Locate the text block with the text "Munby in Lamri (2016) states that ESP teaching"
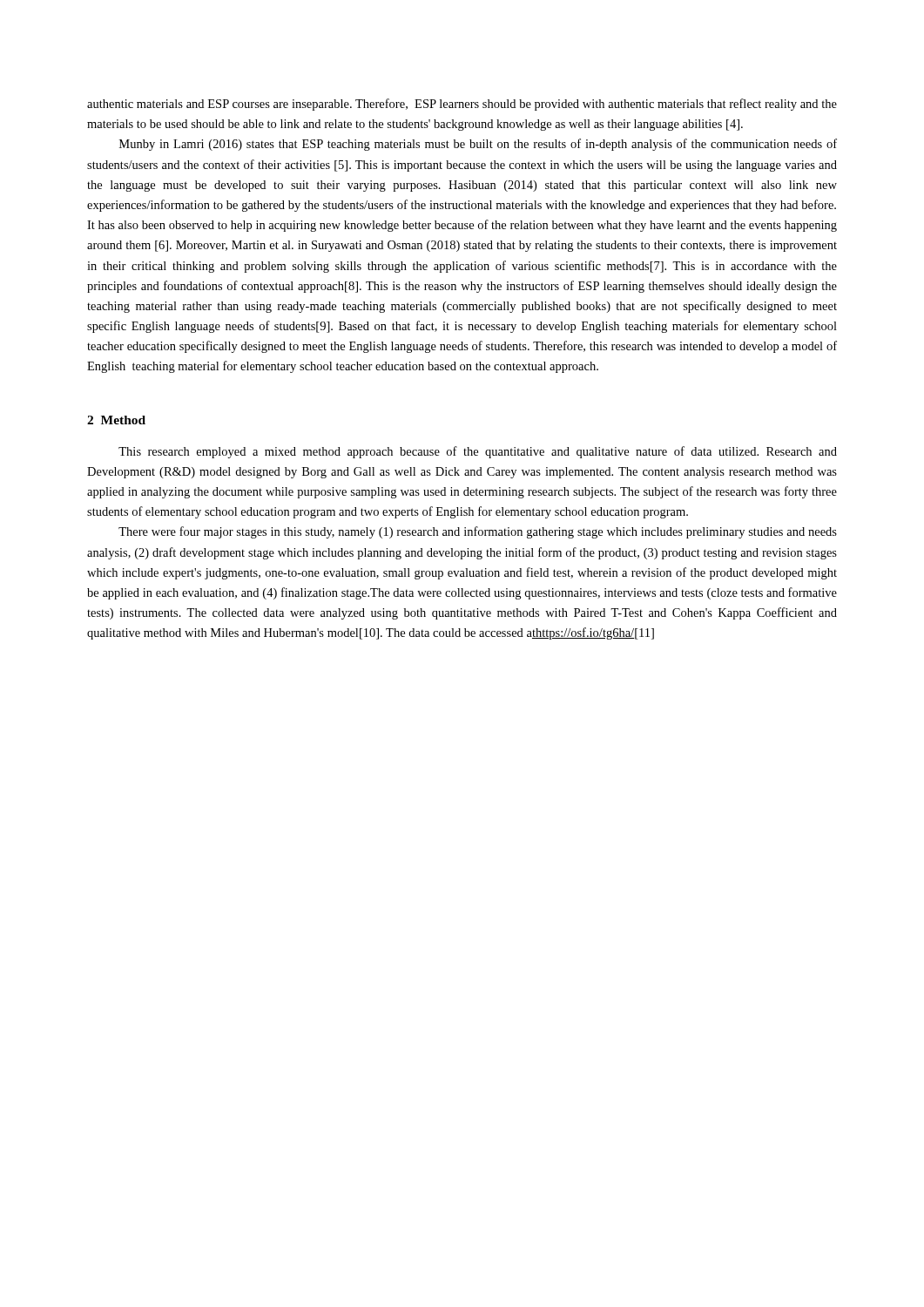This screenshot has height=1307, width=924. tap(462, 256)
